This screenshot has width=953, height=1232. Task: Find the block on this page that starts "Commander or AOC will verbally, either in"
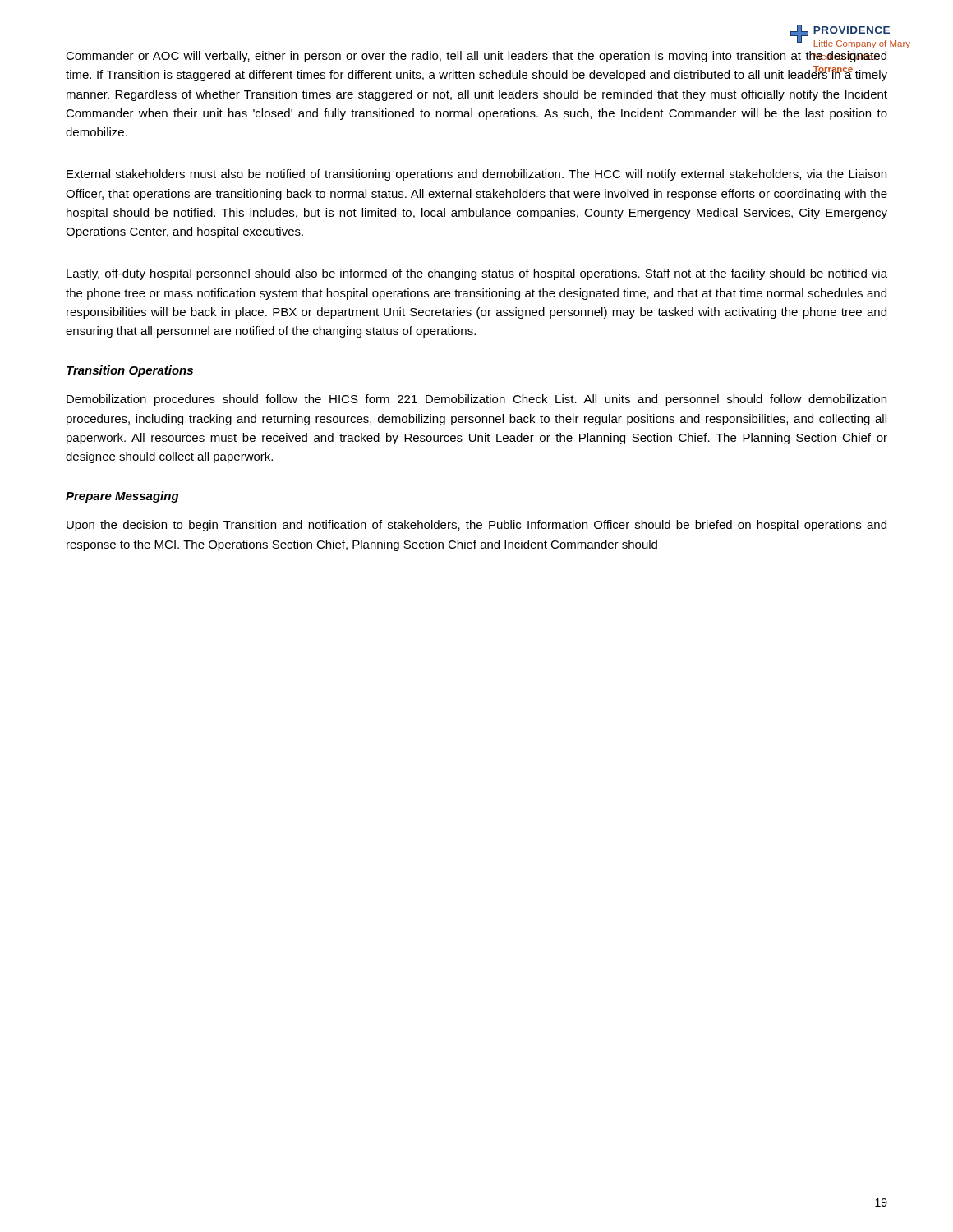[x=476, y=94]
